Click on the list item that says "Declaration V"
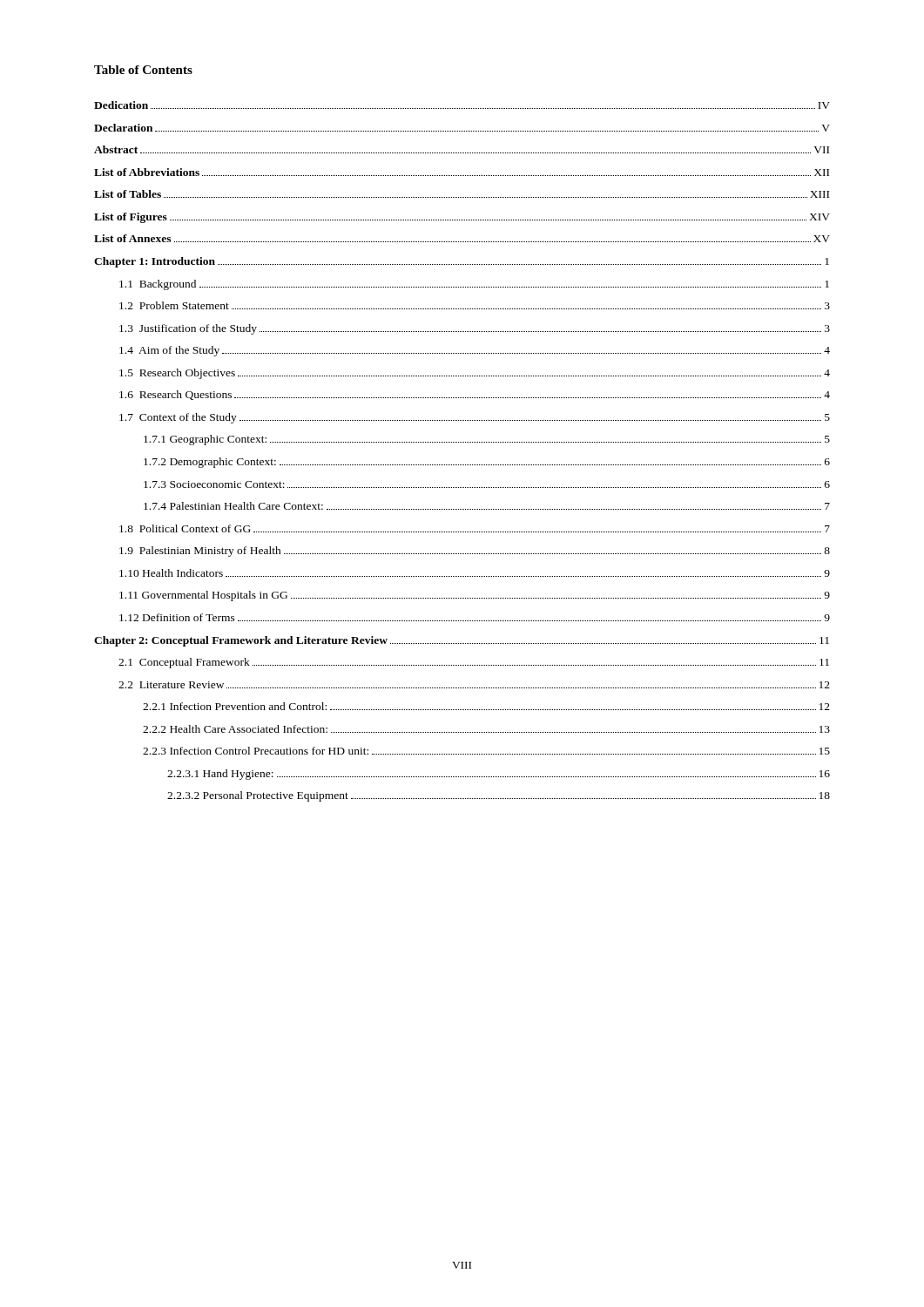Viewport: 924px width, 1307px height. tap(462, 127)
